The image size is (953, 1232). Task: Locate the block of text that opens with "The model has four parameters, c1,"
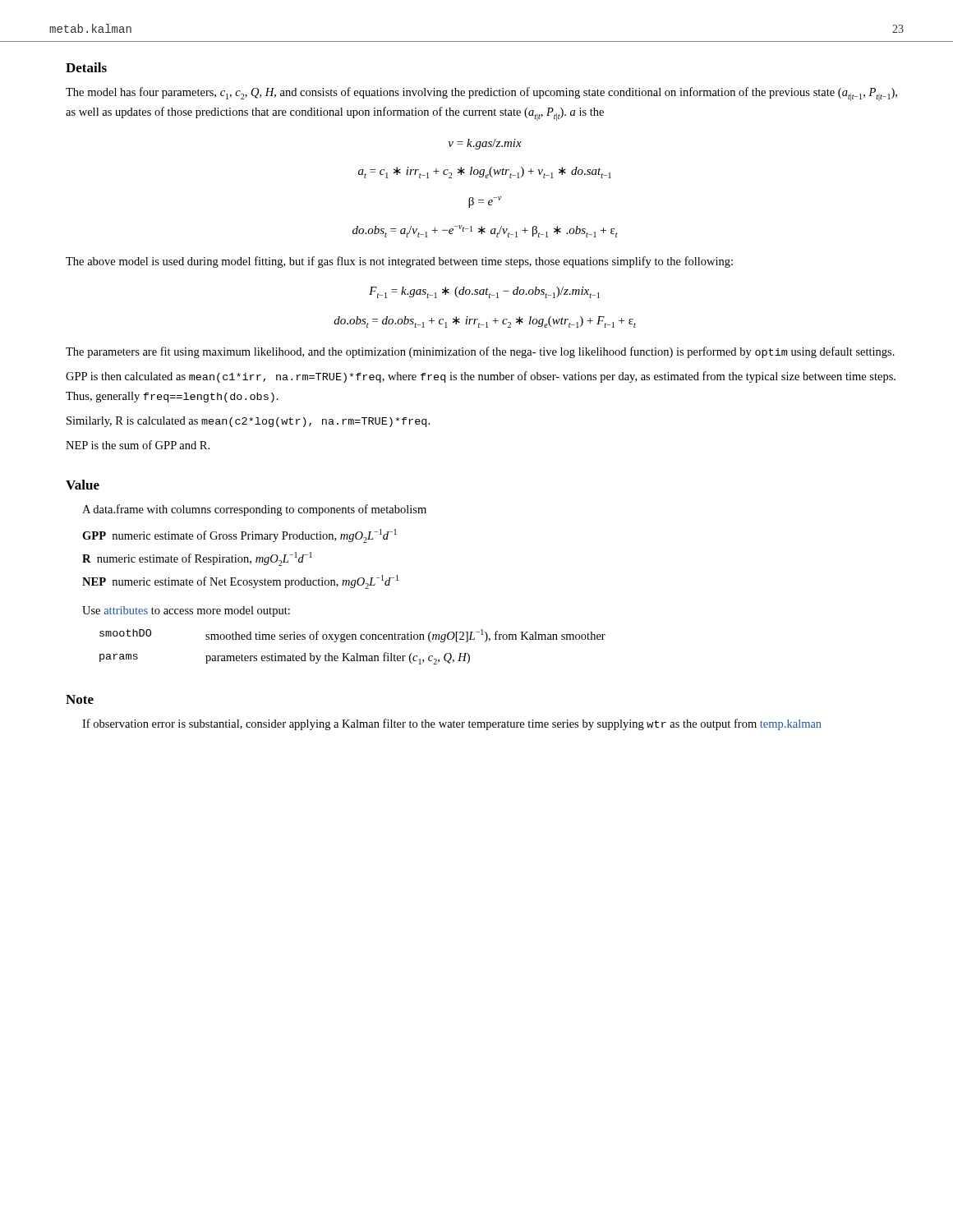pos(482,103)
